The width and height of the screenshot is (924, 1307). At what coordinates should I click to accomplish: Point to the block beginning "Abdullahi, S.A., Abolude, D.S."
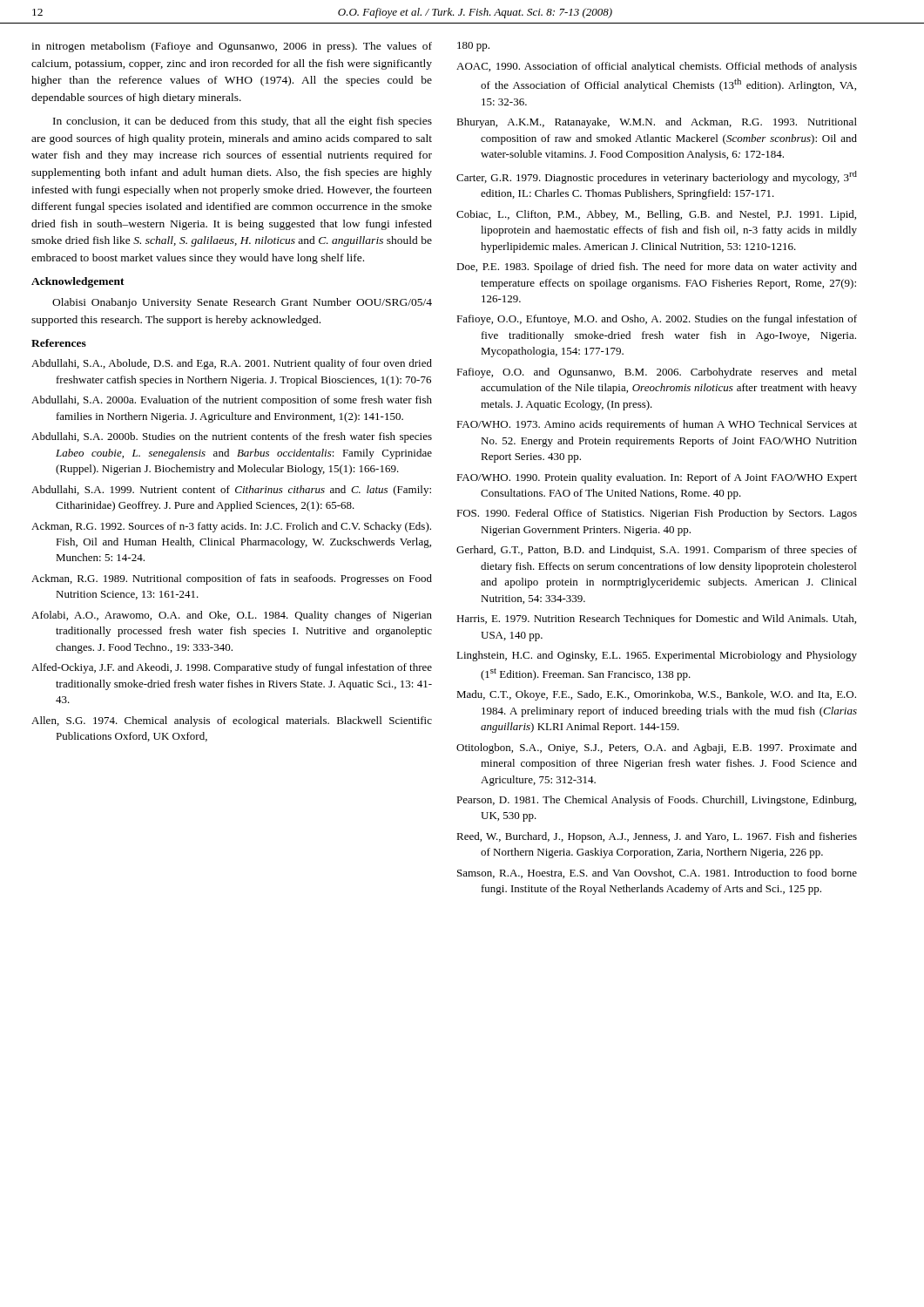[x=232, y=371]
